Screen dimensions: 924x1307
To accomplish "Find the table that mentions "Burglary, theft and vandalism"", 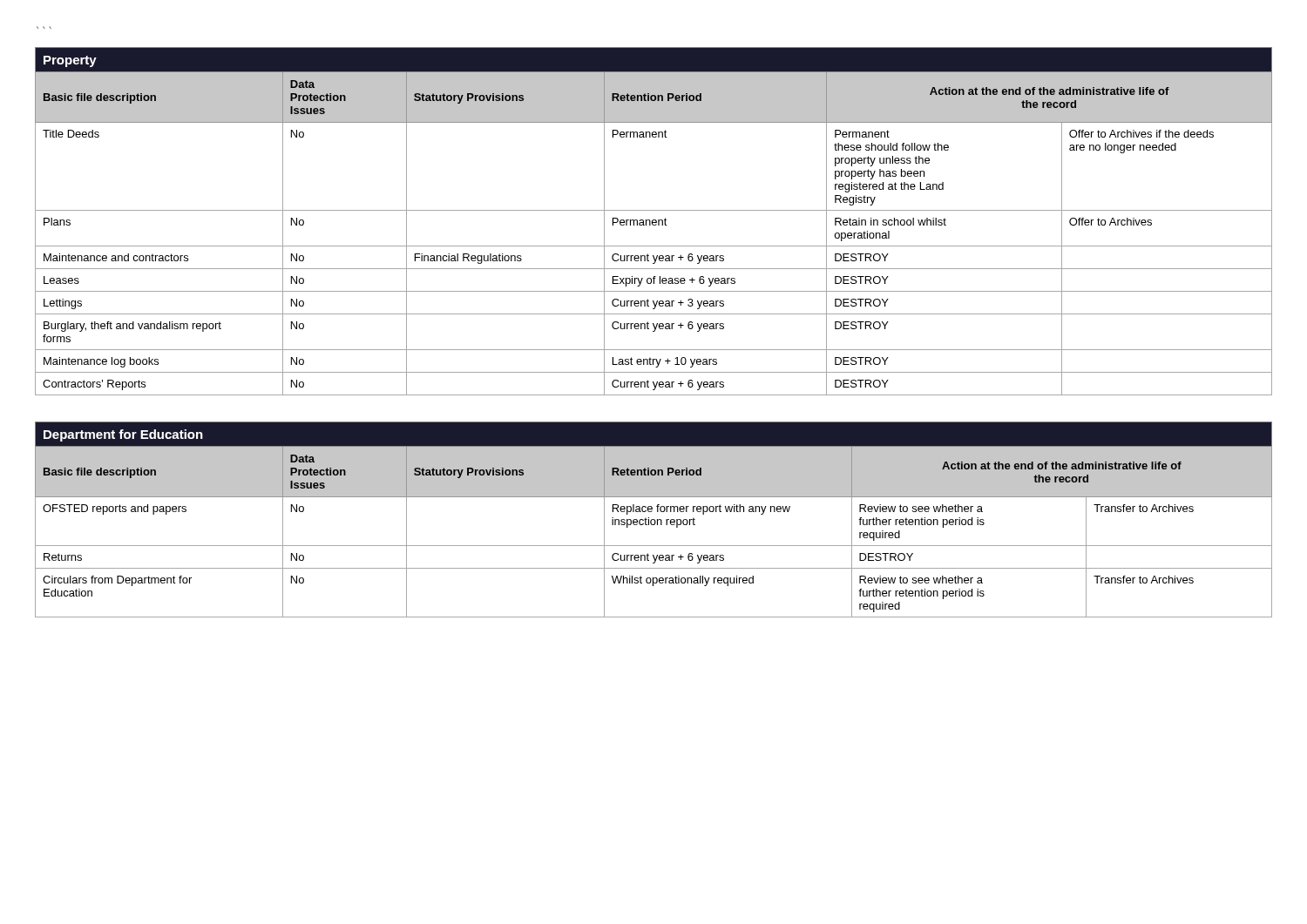I will pos(654,221).
